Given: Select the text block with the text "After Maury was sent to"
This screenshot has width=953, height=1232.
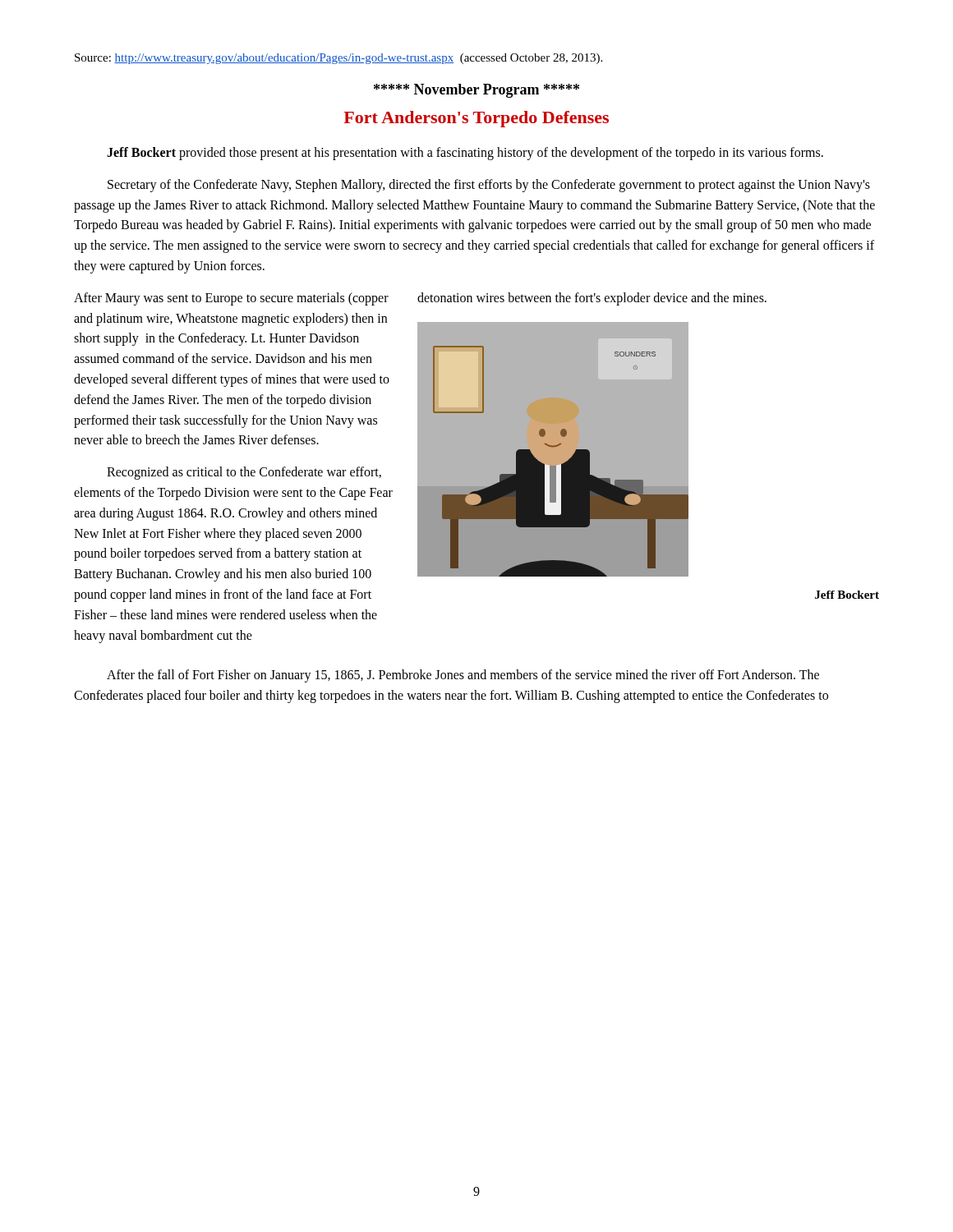Looking at the screenshot, I should (x=232, y=369).
